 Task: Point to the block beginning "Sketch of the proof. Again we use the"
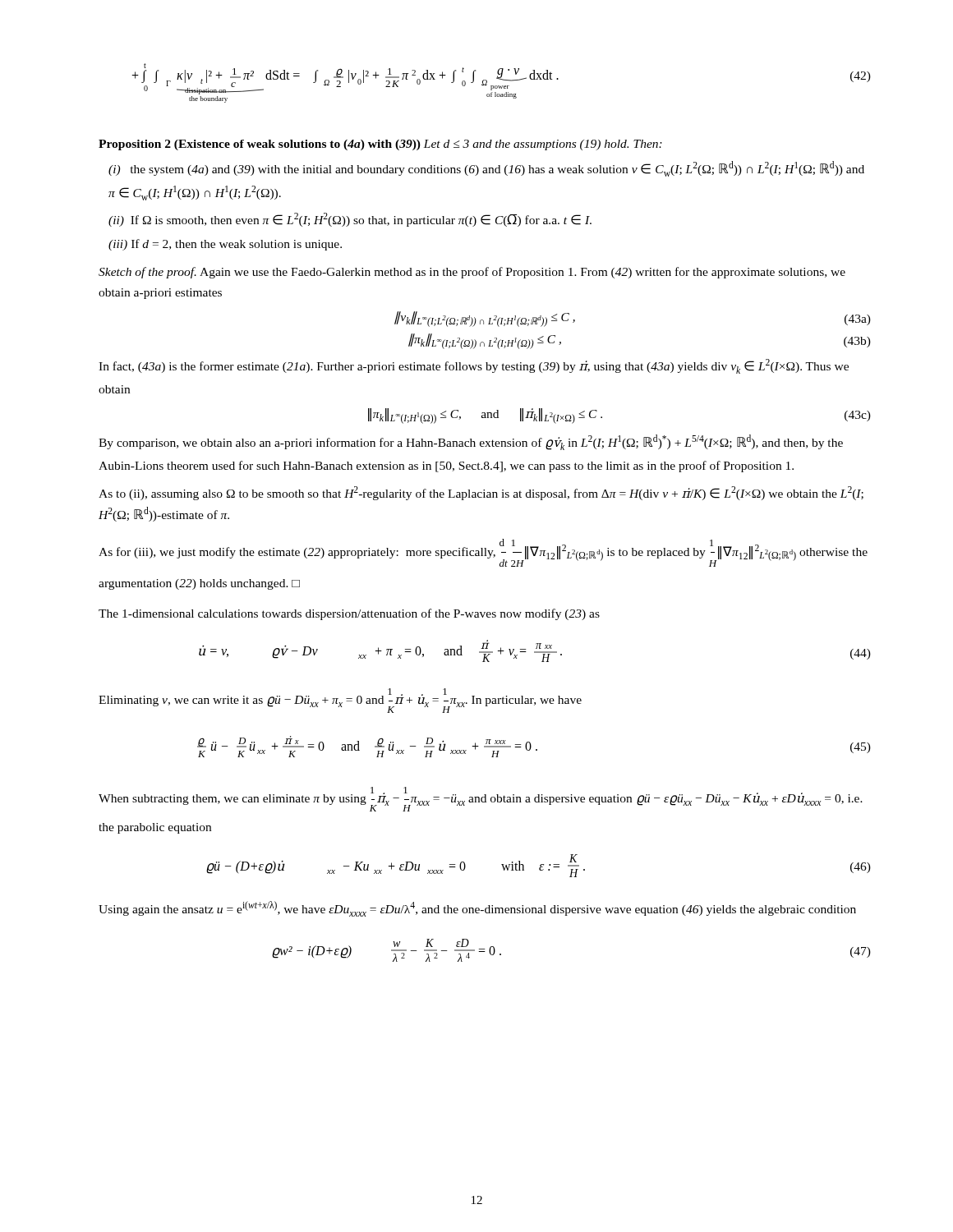click(472, 282)
